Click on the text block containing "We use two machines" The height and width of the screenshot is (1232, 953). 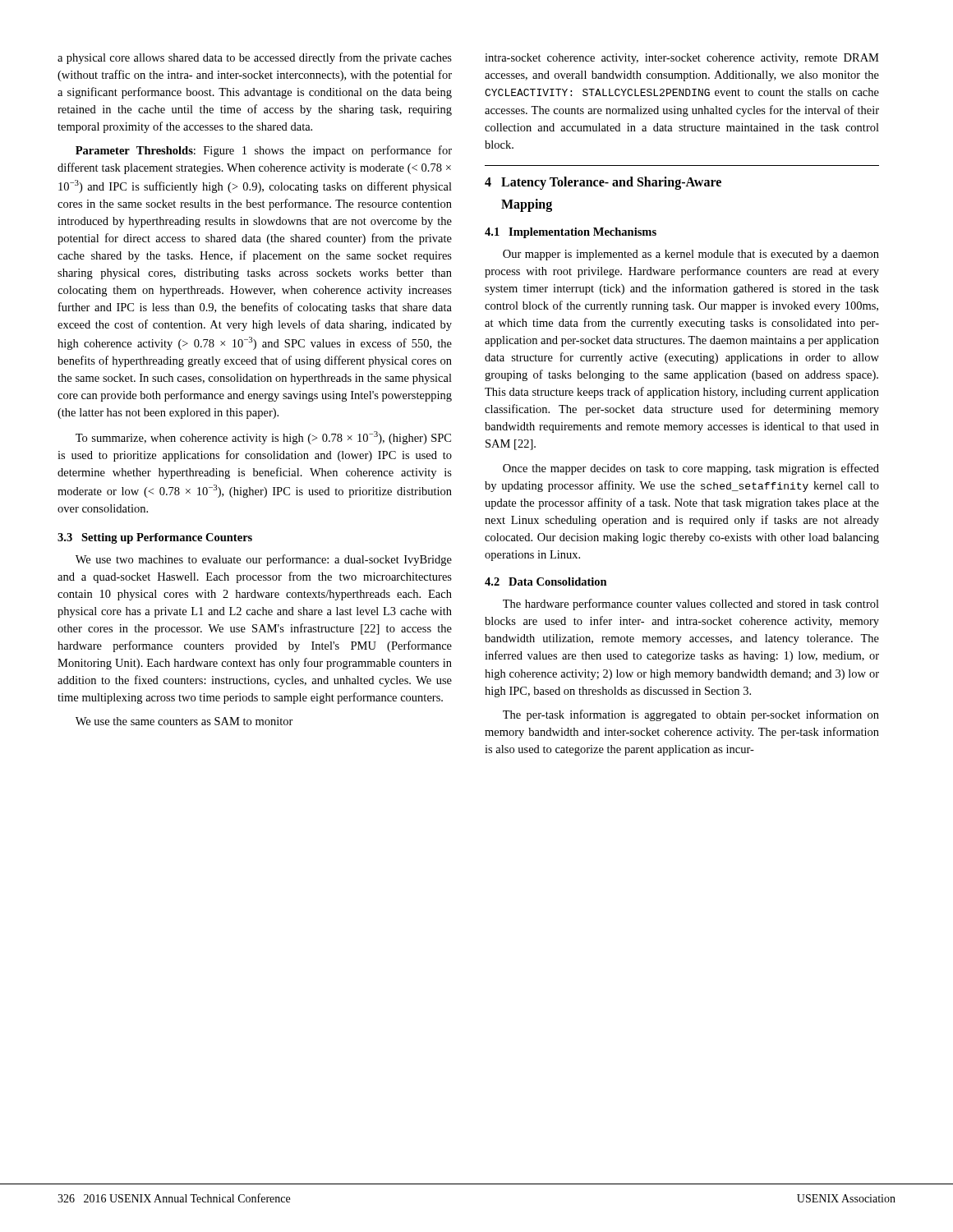(x=255, y=629)
